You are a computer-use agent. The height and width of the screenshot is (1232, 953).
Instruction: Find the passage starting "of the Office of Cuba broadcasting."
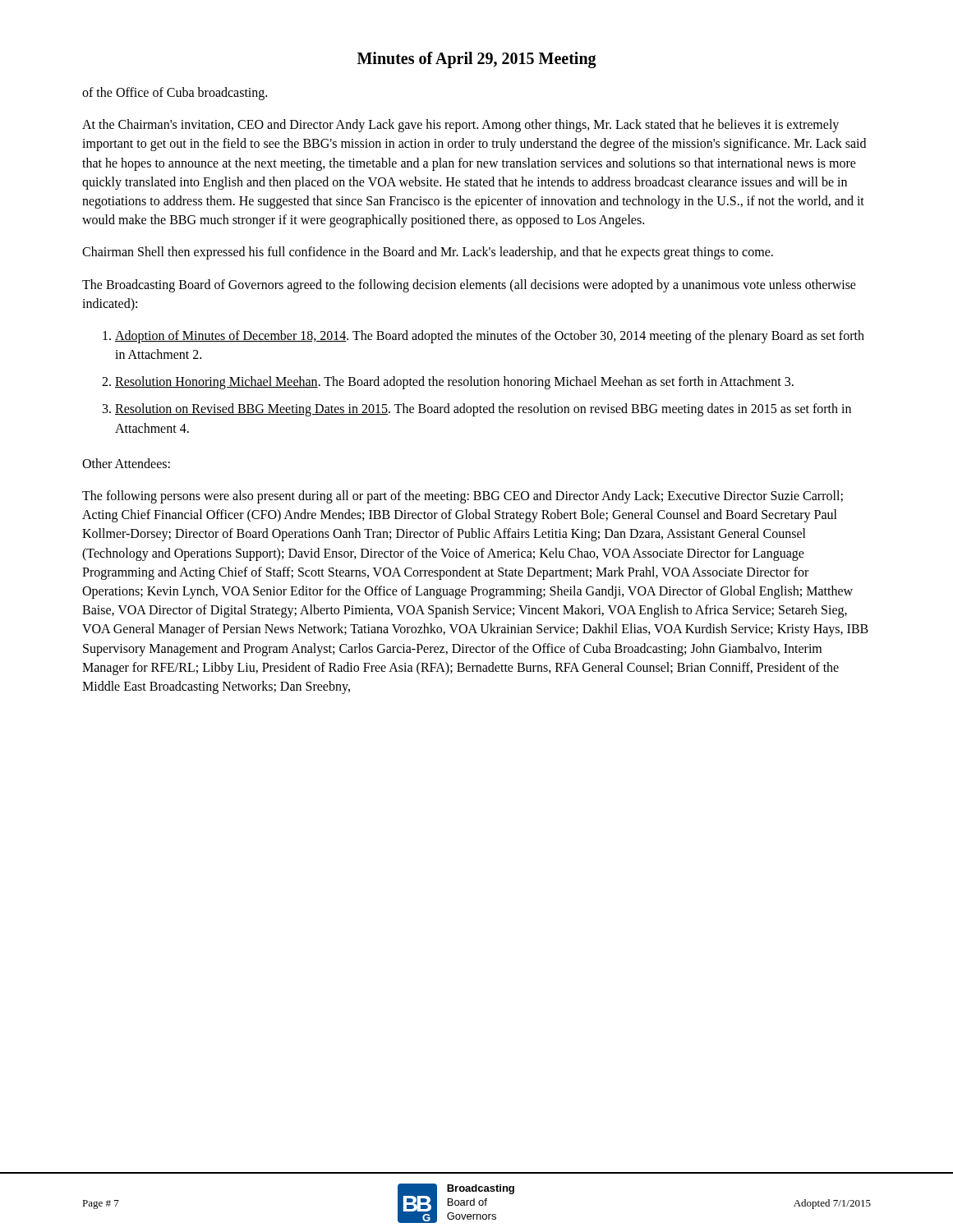(x=175, y=94)
